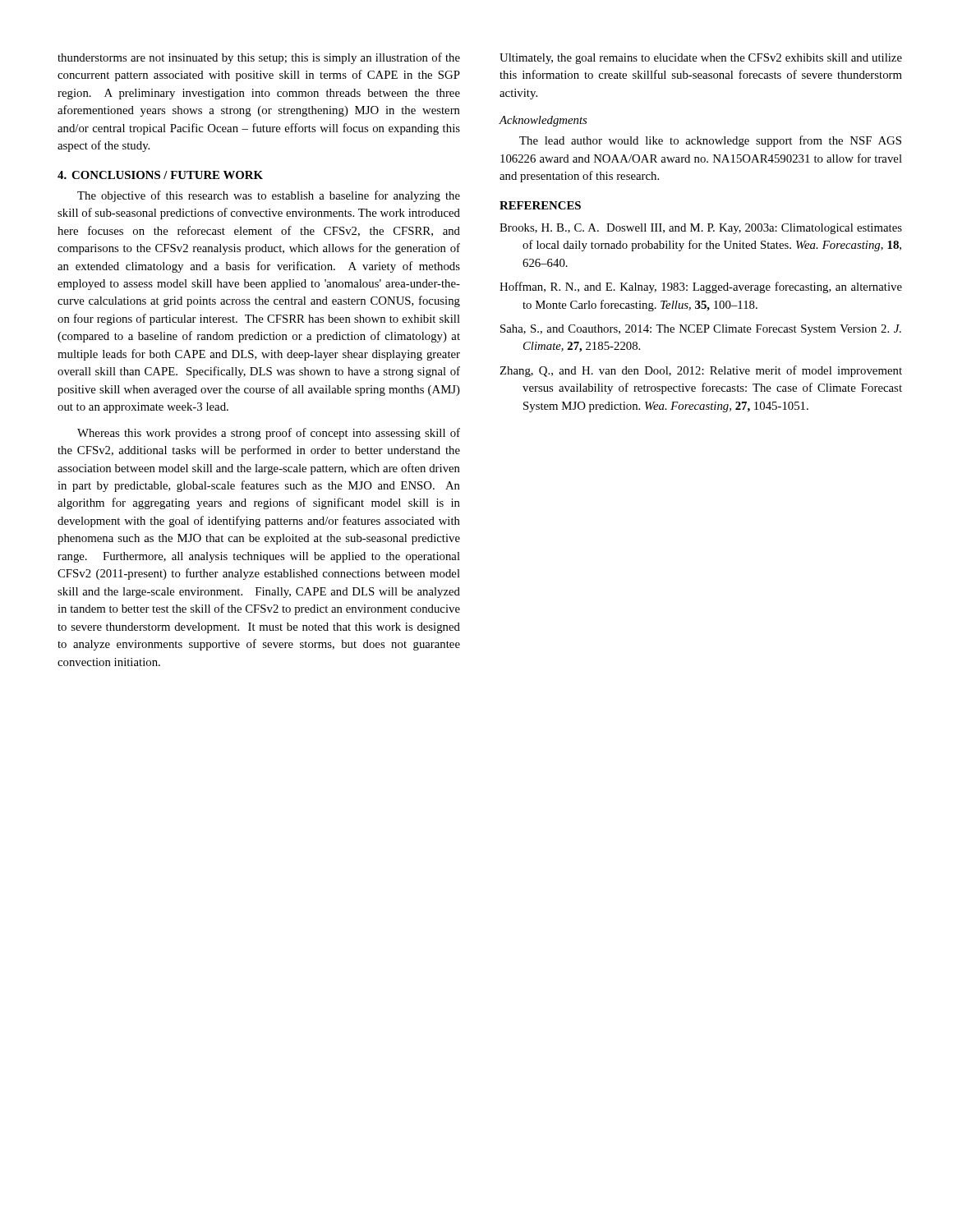This screenshot has width=953, height=1232.
Task: Find the section header containing "4.CONCLUSIONS / FUTURE WORK"
Action: (160, 175)
